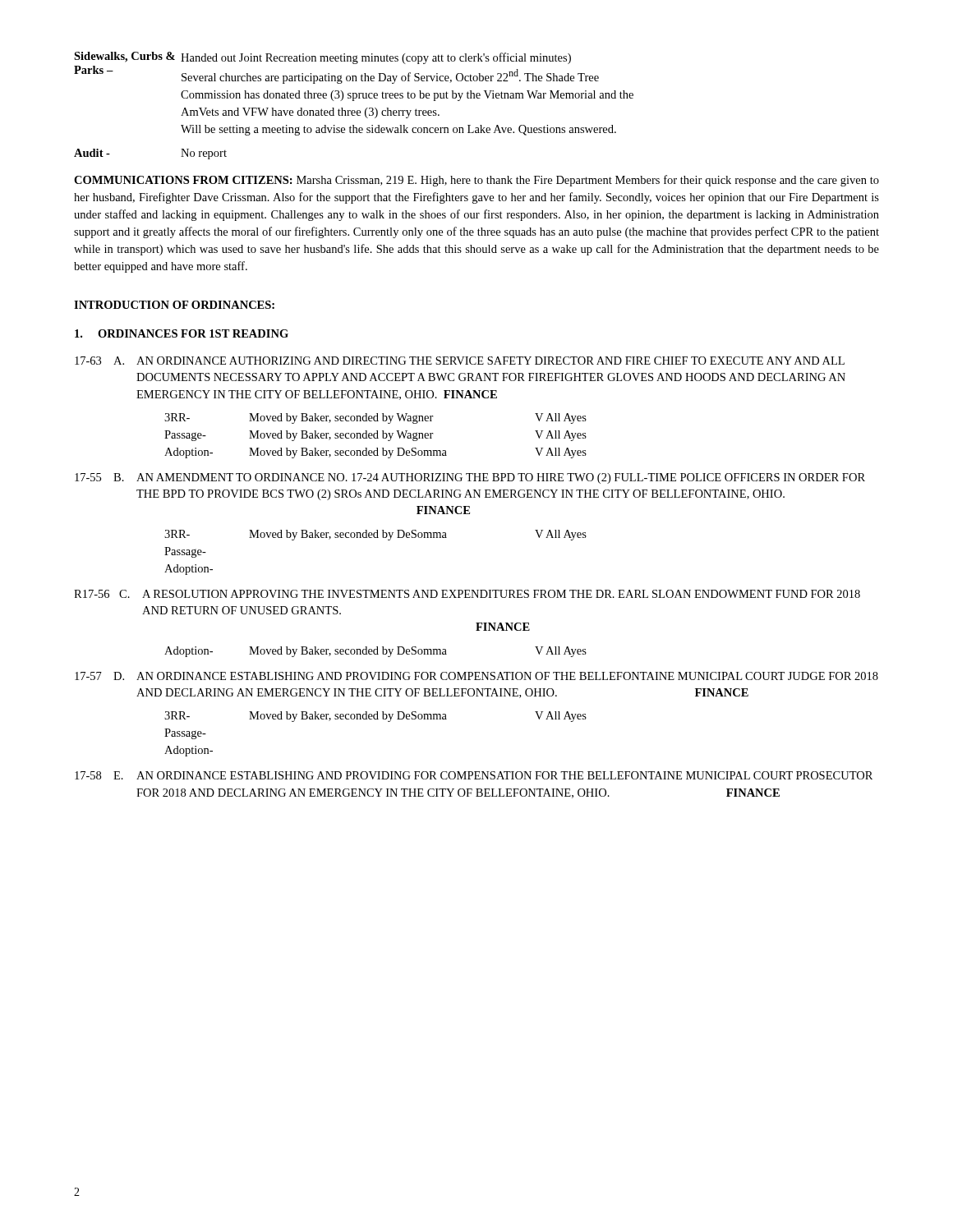953x1232 pixels.
Task: Find the text starting "1. ORDINANCES FOR 1ST"
Action: pos(181,333)
